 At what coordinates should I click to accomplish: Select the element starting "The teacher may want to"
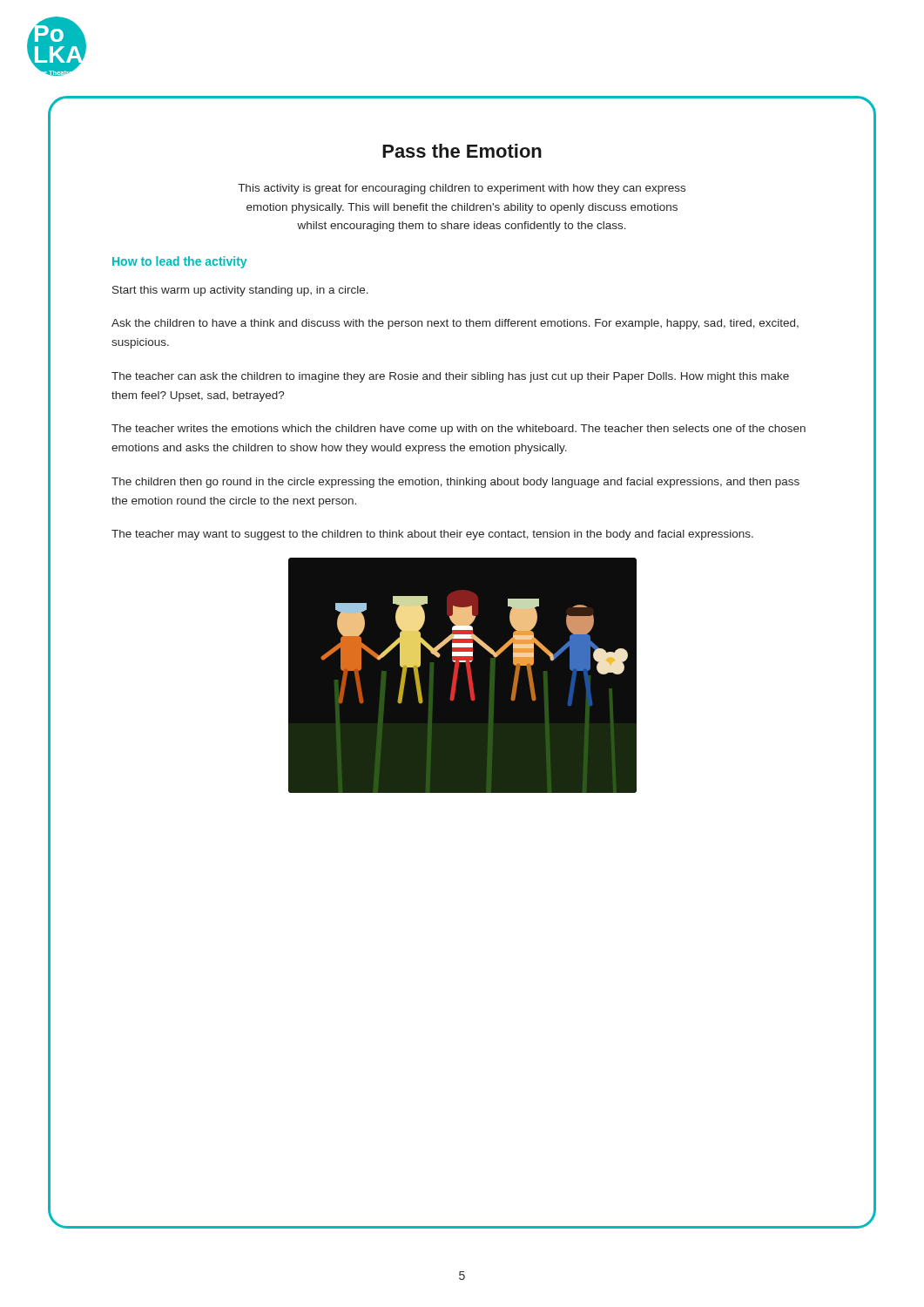click(x=433, y=534)
